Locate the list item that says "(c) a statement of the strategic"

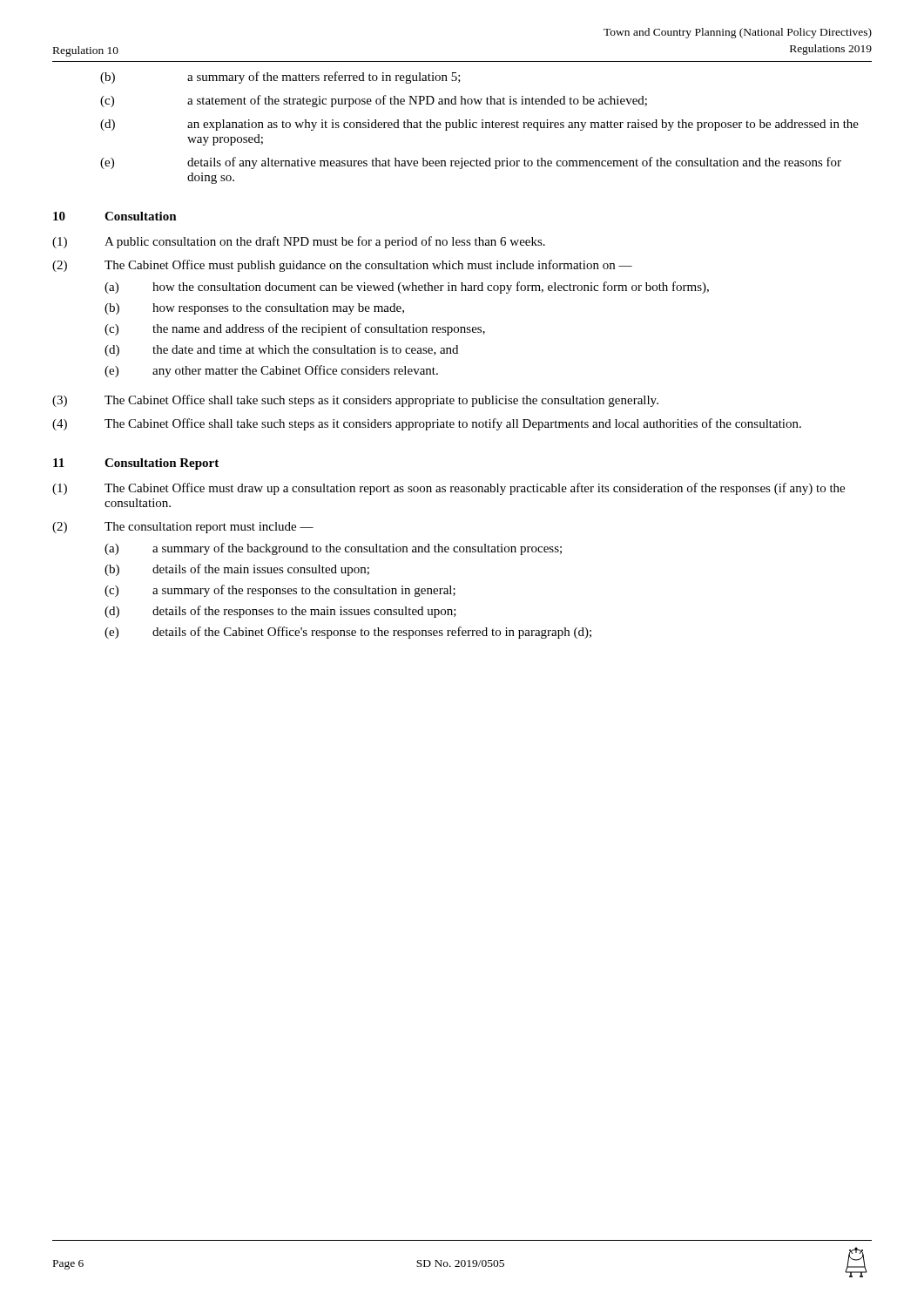pyautogui.click(x=462, y=101)
